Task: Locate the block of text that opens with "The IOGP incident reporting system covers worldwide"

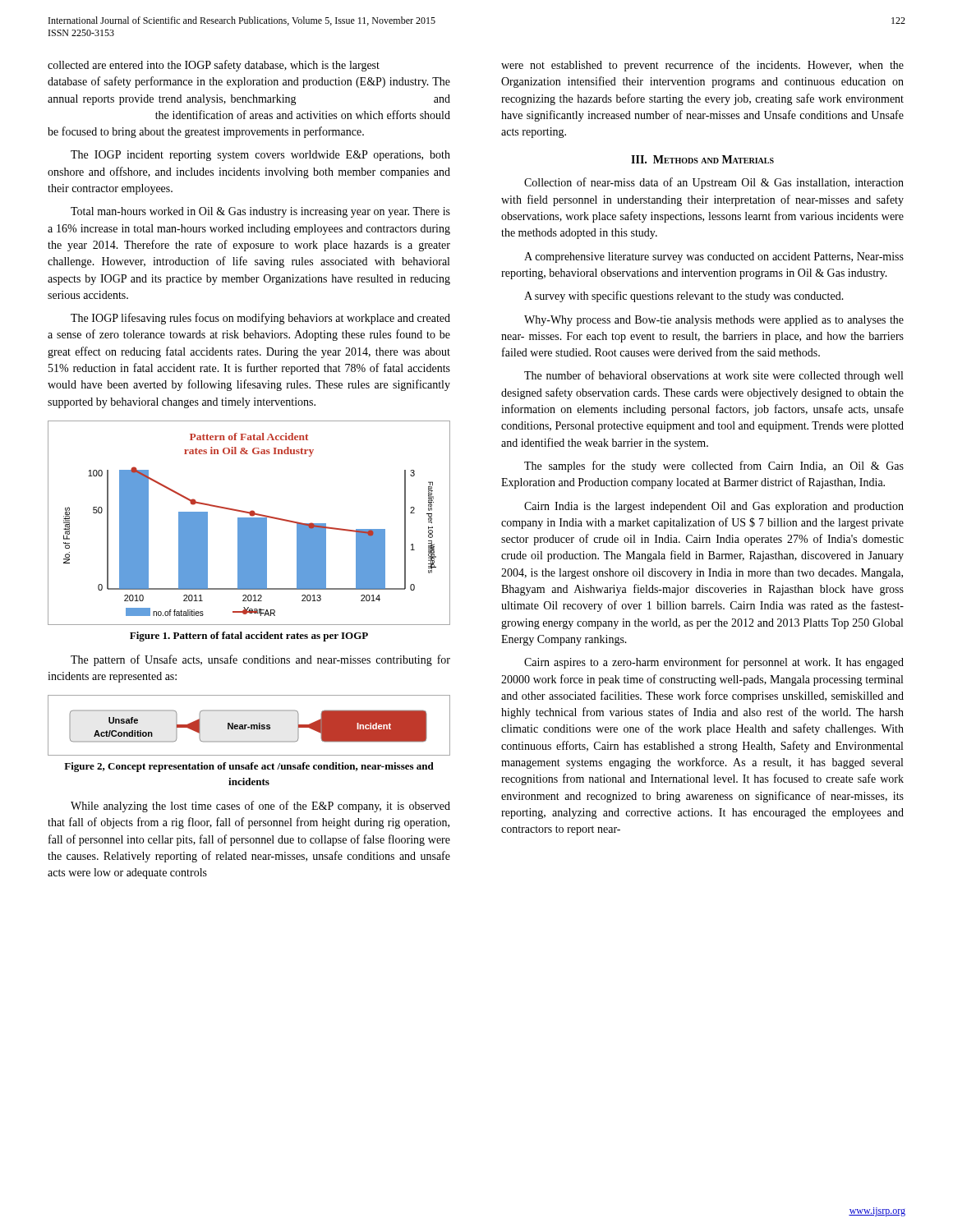Action: (x=249, y=172)
